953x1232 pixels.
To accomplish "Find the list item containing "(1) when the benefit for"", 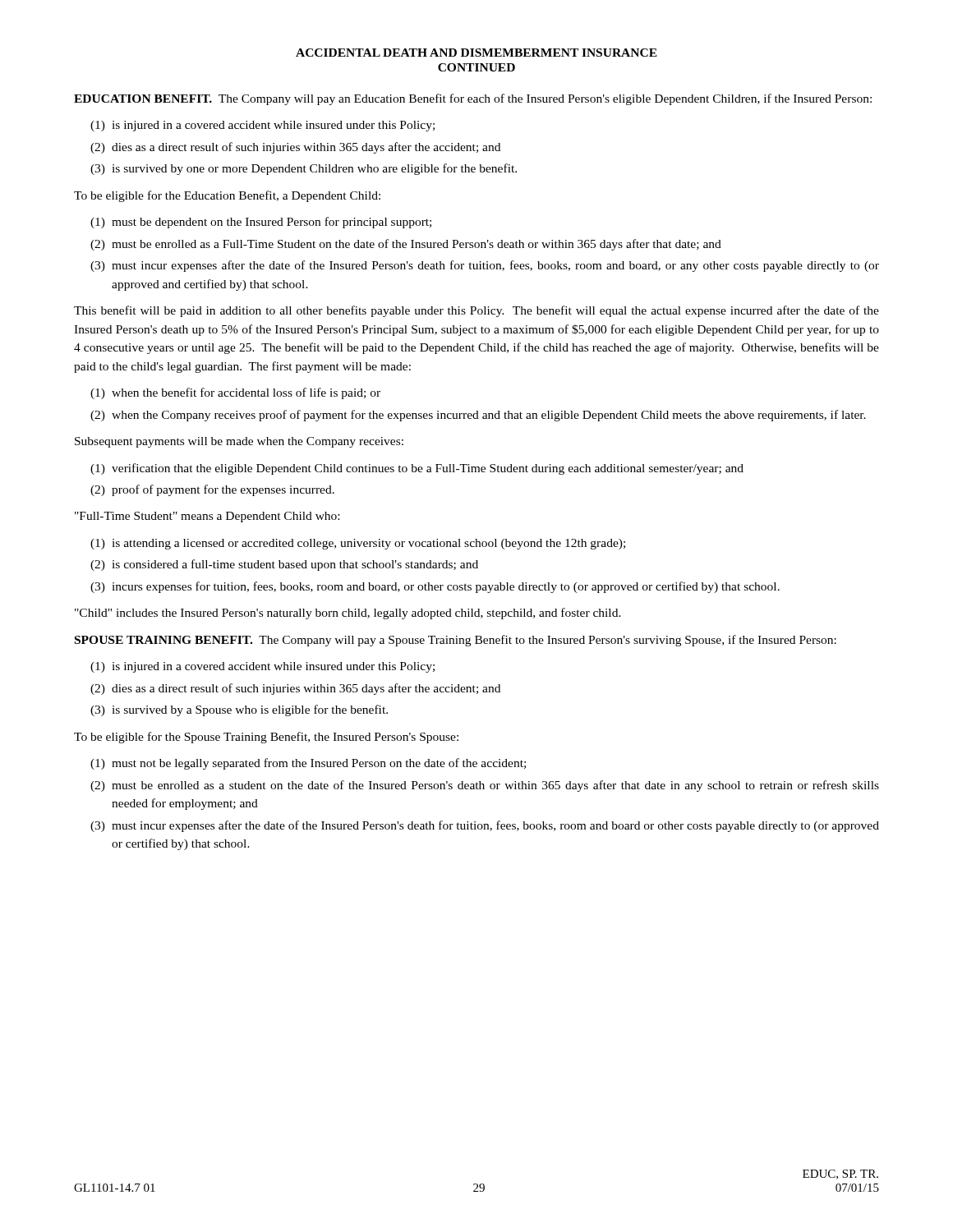I will (x=235, y=393).
